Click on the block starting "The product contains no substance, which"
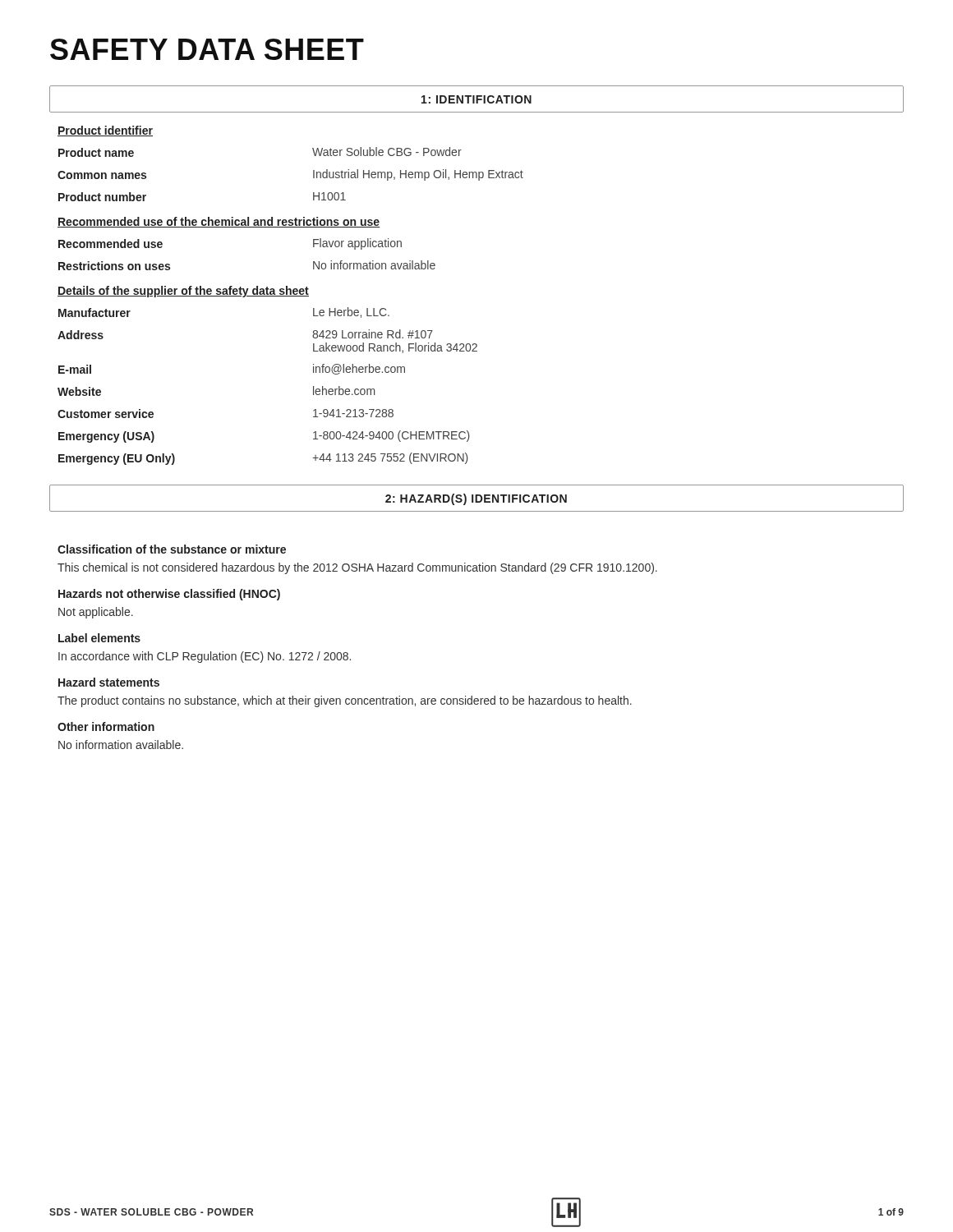Image resolution: width=953 pixels, height=1232 pixels. point(345,701)
